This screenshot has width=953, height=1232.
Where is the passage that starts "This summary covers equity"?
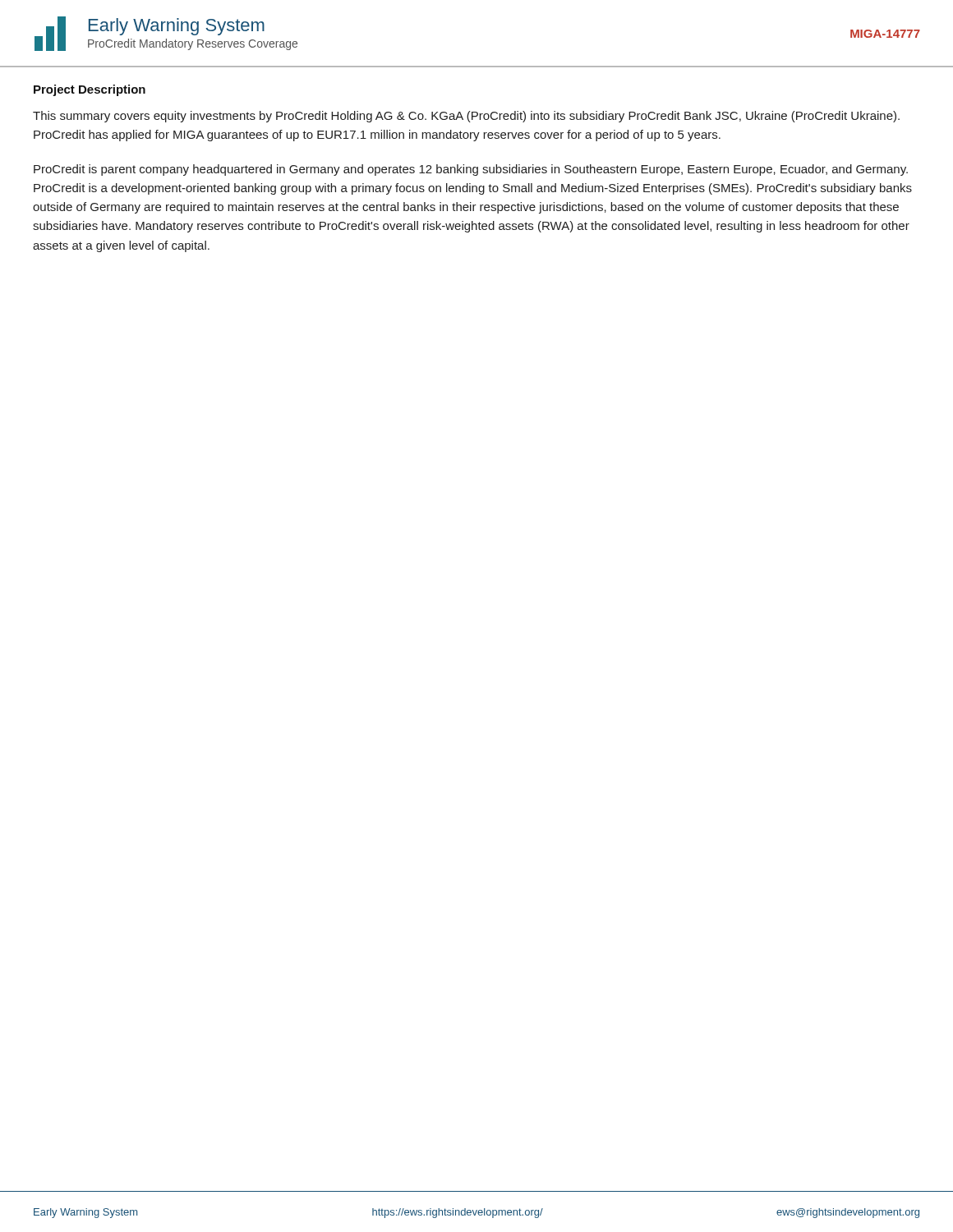click(467, 125)
